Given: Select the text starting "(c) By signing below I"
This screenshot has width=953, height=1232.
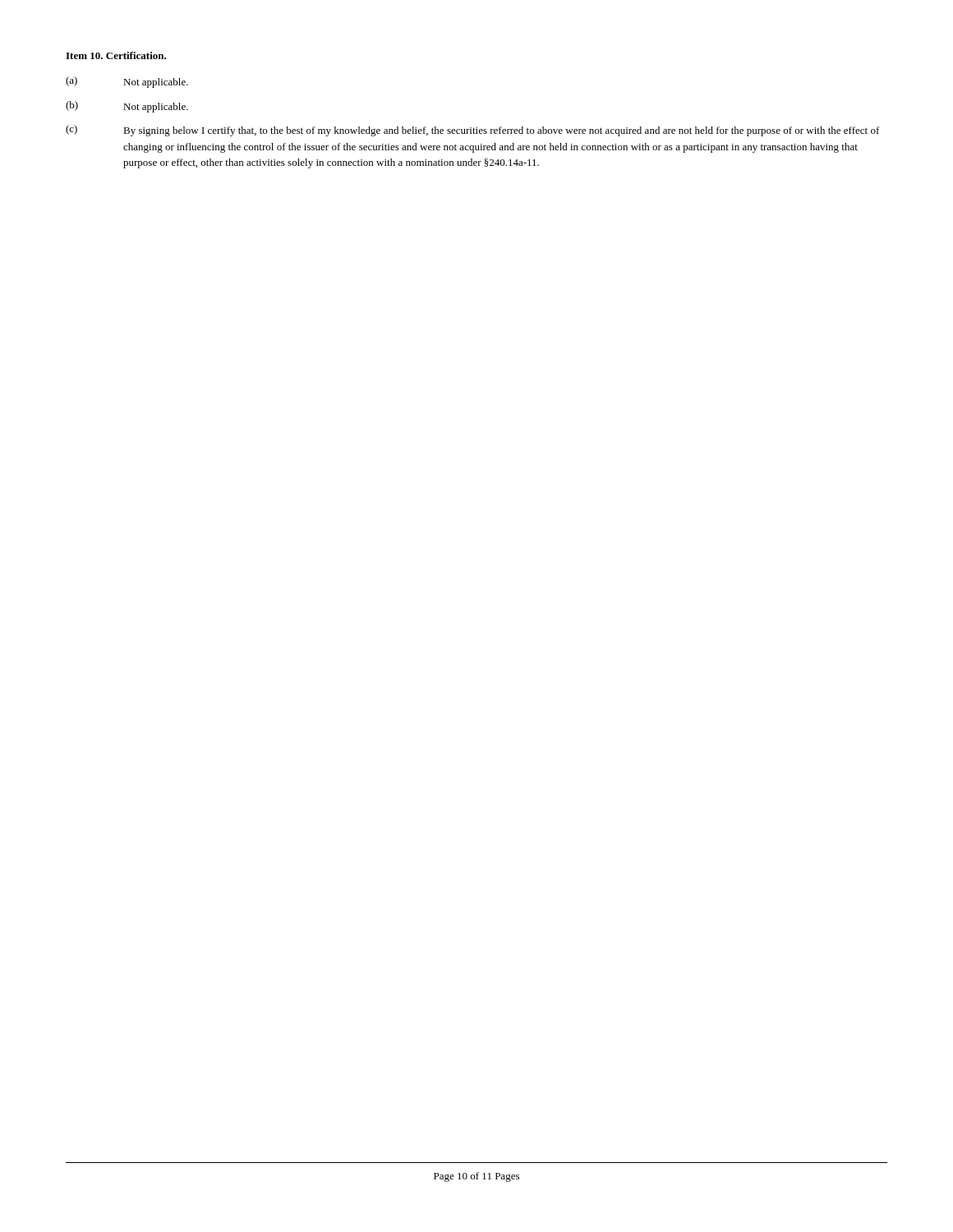Looking at the screenshot, I should point(476,146).
